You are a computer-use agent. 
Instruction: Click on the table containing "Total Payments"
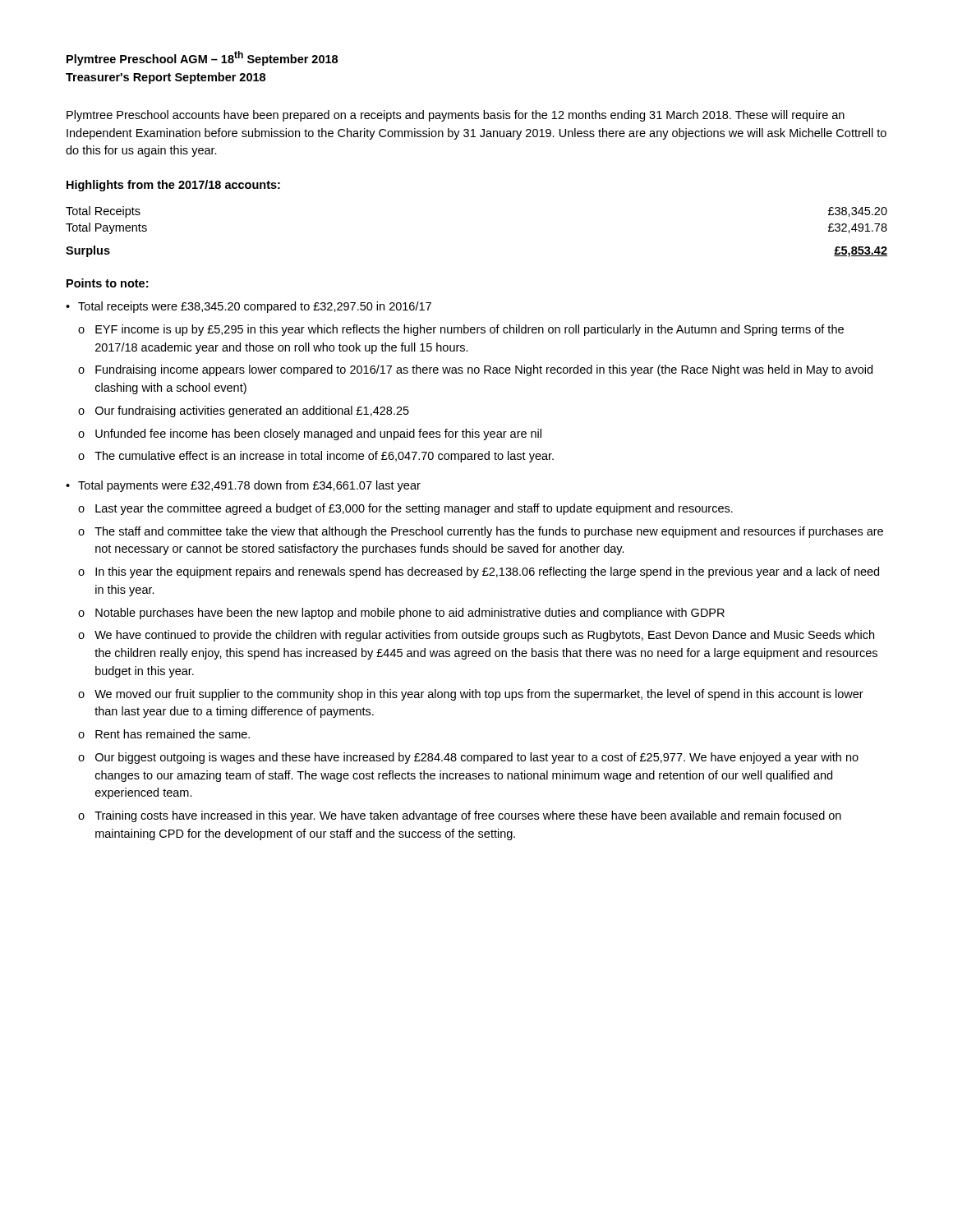click(476, 231)
